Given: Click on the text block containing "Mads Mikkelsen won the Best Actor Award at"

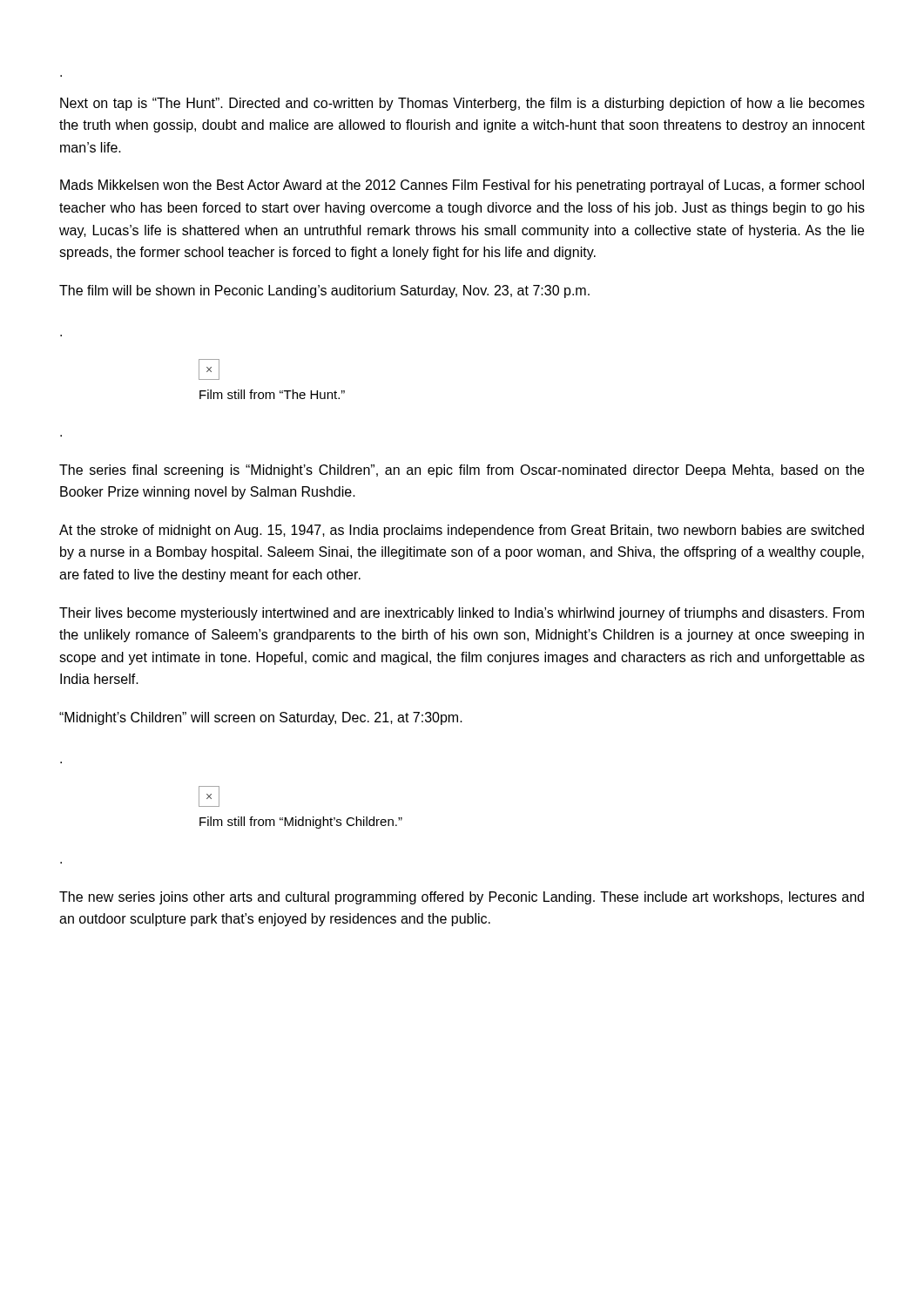Looking at the screenshot, I should pyautogui.click(x=462, y=219).
